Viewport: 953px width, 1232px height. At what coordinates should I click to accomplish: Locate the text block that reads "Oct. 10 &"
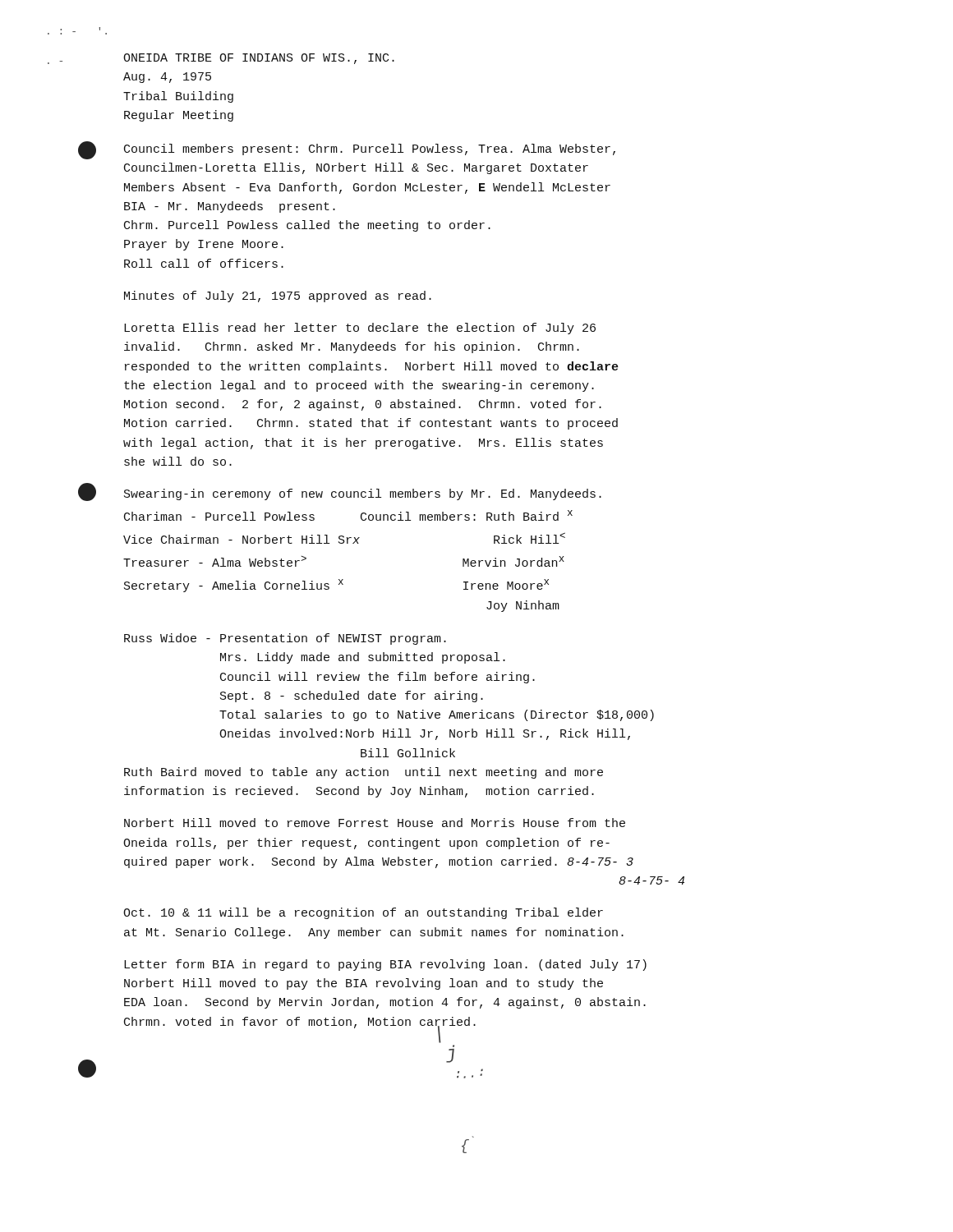[x=375, y=924]
